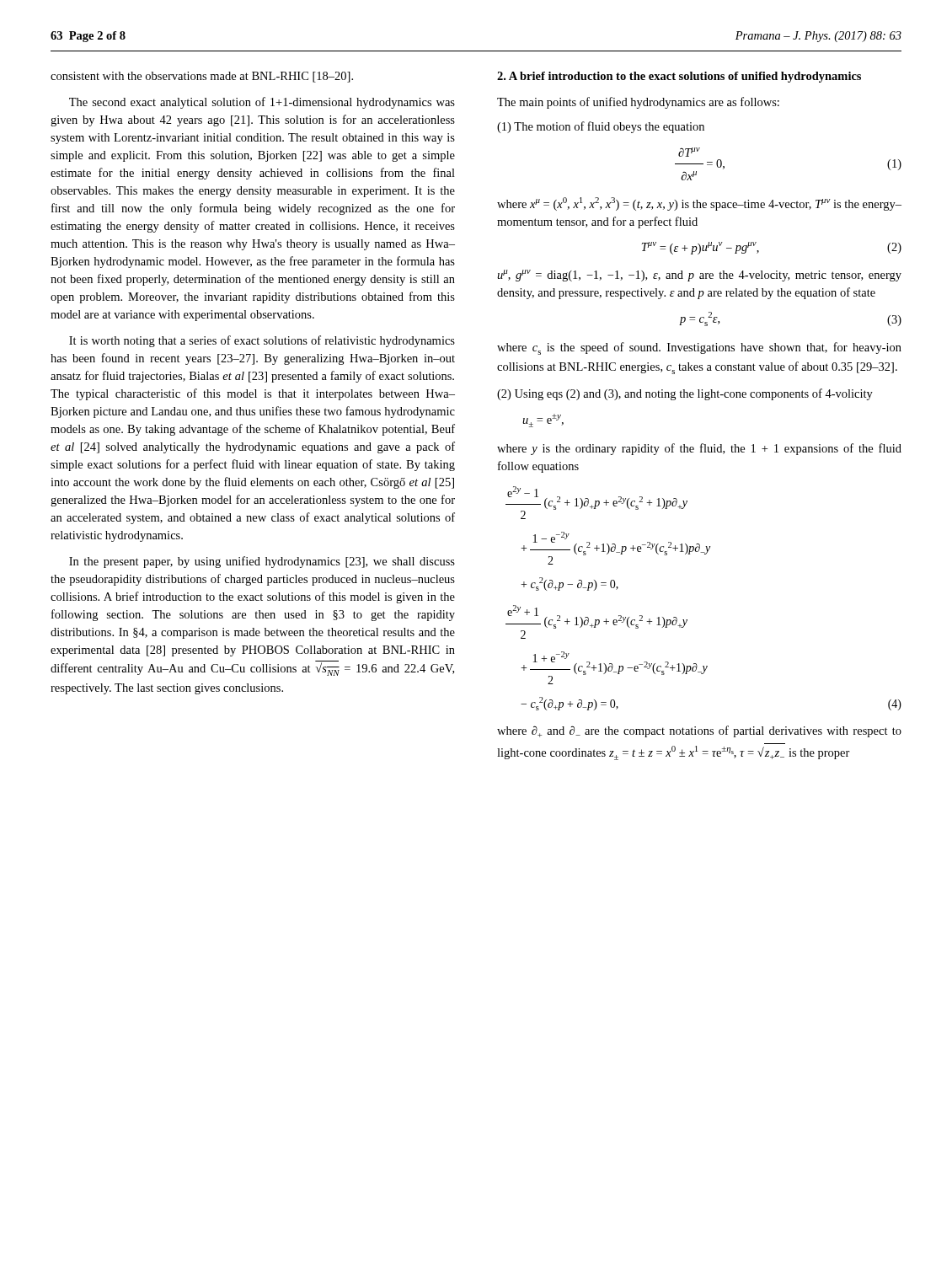Select the block starting "(1) The motion of fluid"
This screenshot has width=952, height=1264.
pyautogui.click(x=699, y=127)
